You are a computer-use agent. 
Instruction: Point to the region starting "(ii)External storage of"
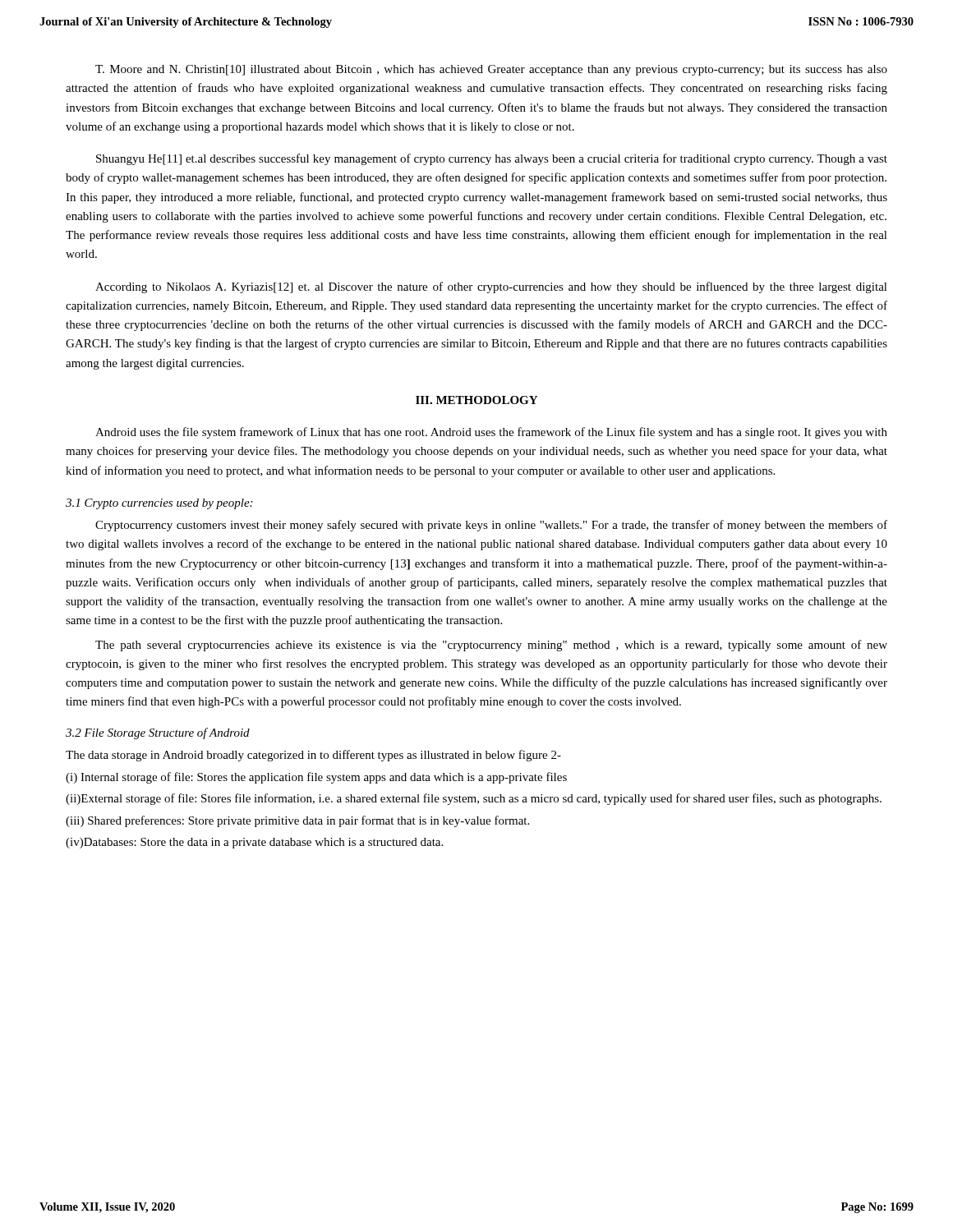[x=474, y=799]
